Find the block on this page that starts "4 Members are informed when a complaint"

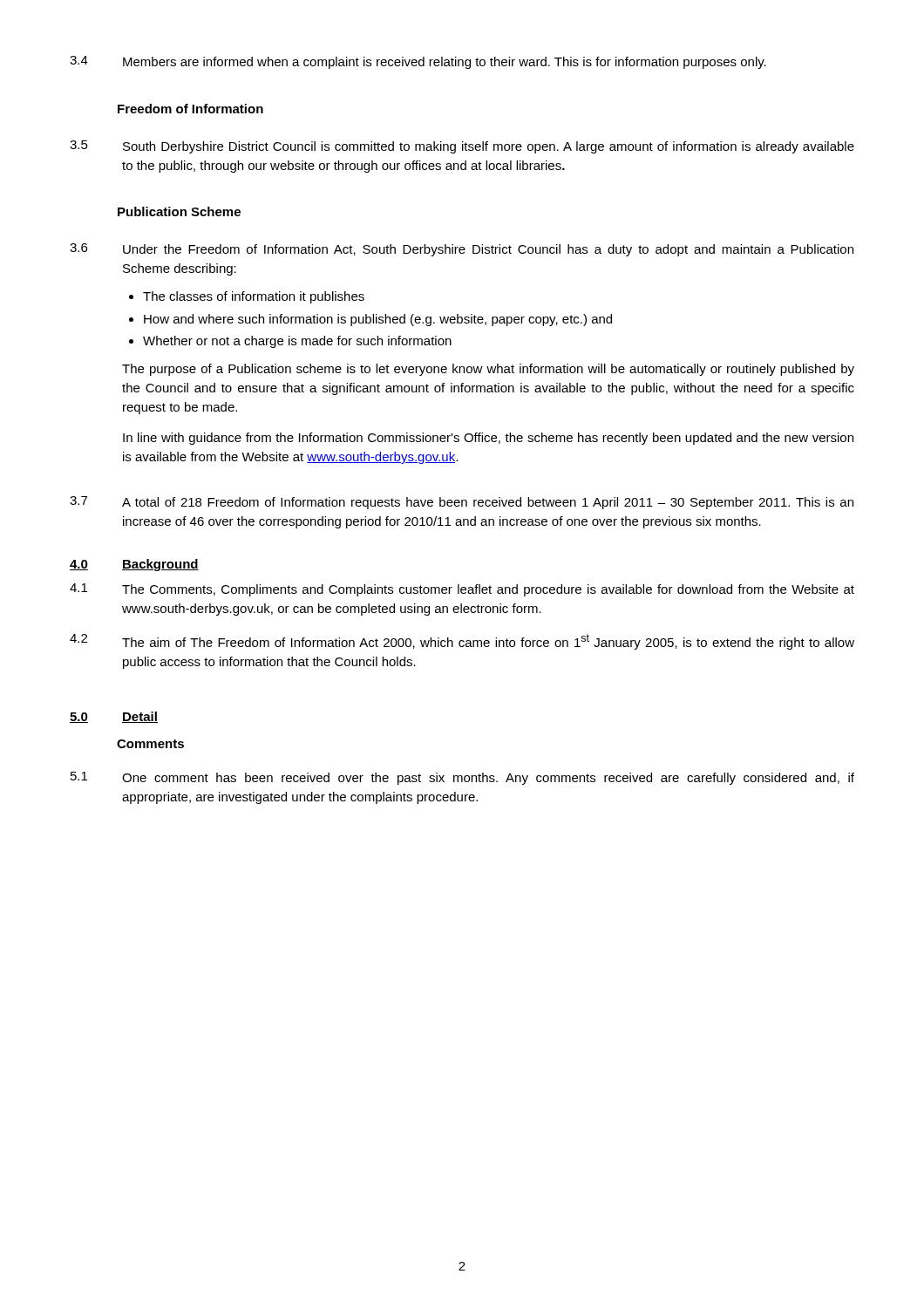point(462,62)
